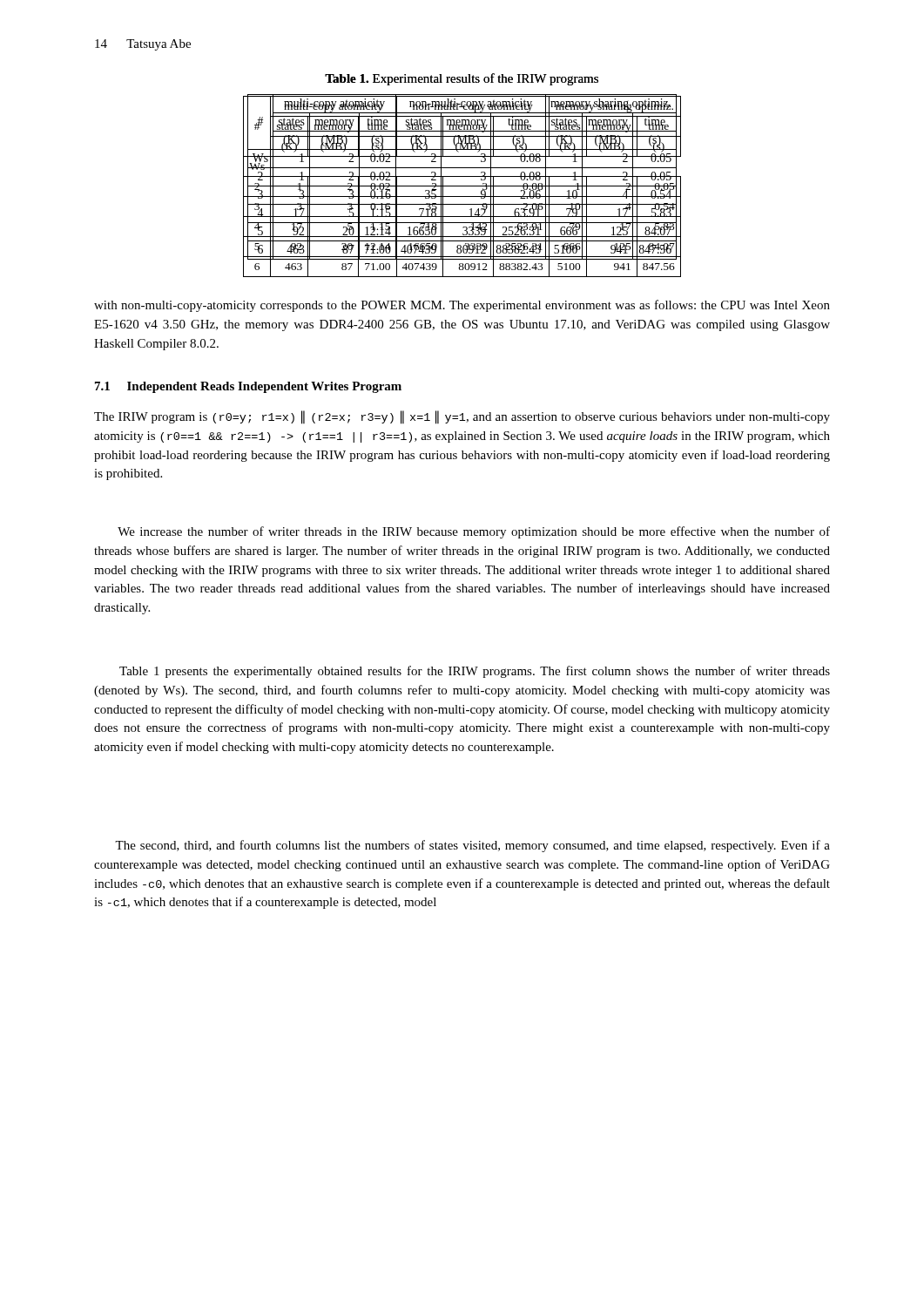Select the element starting "with non-multi-copy-atomicity corresponds to the POWER MCM."
Screen dimensions: 1307x924
[462, 324]
